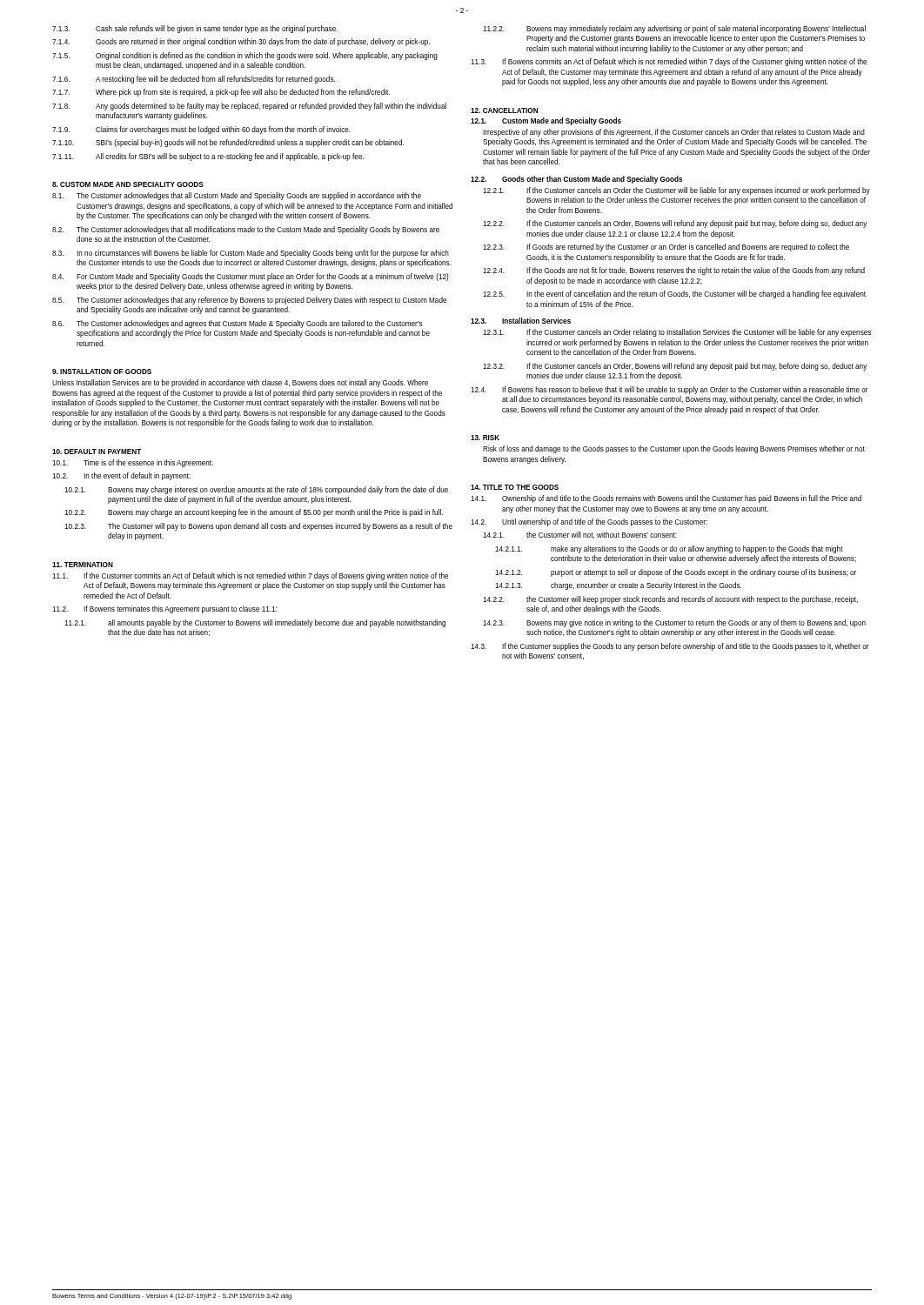Find the list item containing "7.1.8. Any goods determined to be"
924x1305 pixels.
coord(253,112)
